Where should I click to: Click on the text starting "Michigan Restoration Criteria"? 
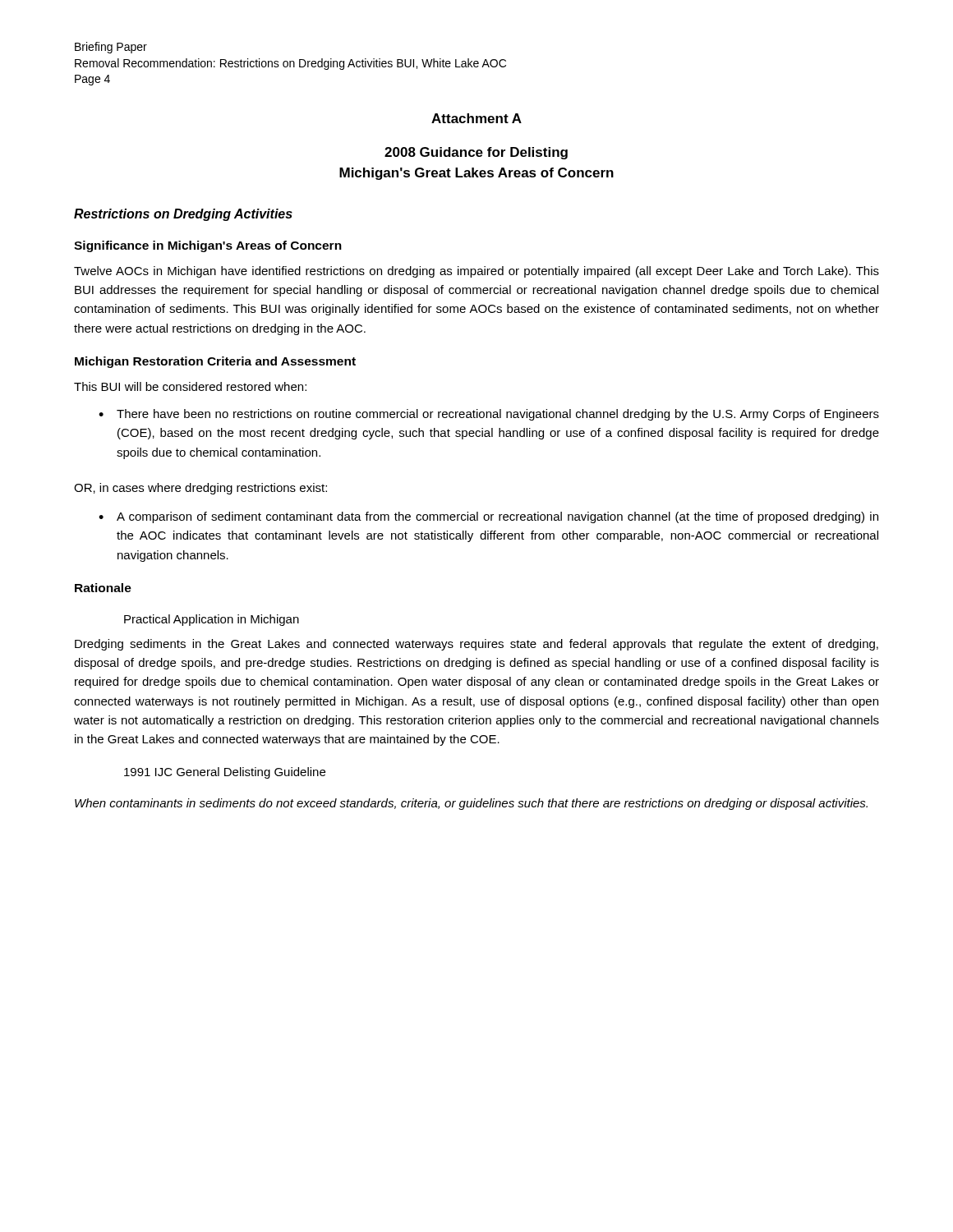tap(215, 361)
